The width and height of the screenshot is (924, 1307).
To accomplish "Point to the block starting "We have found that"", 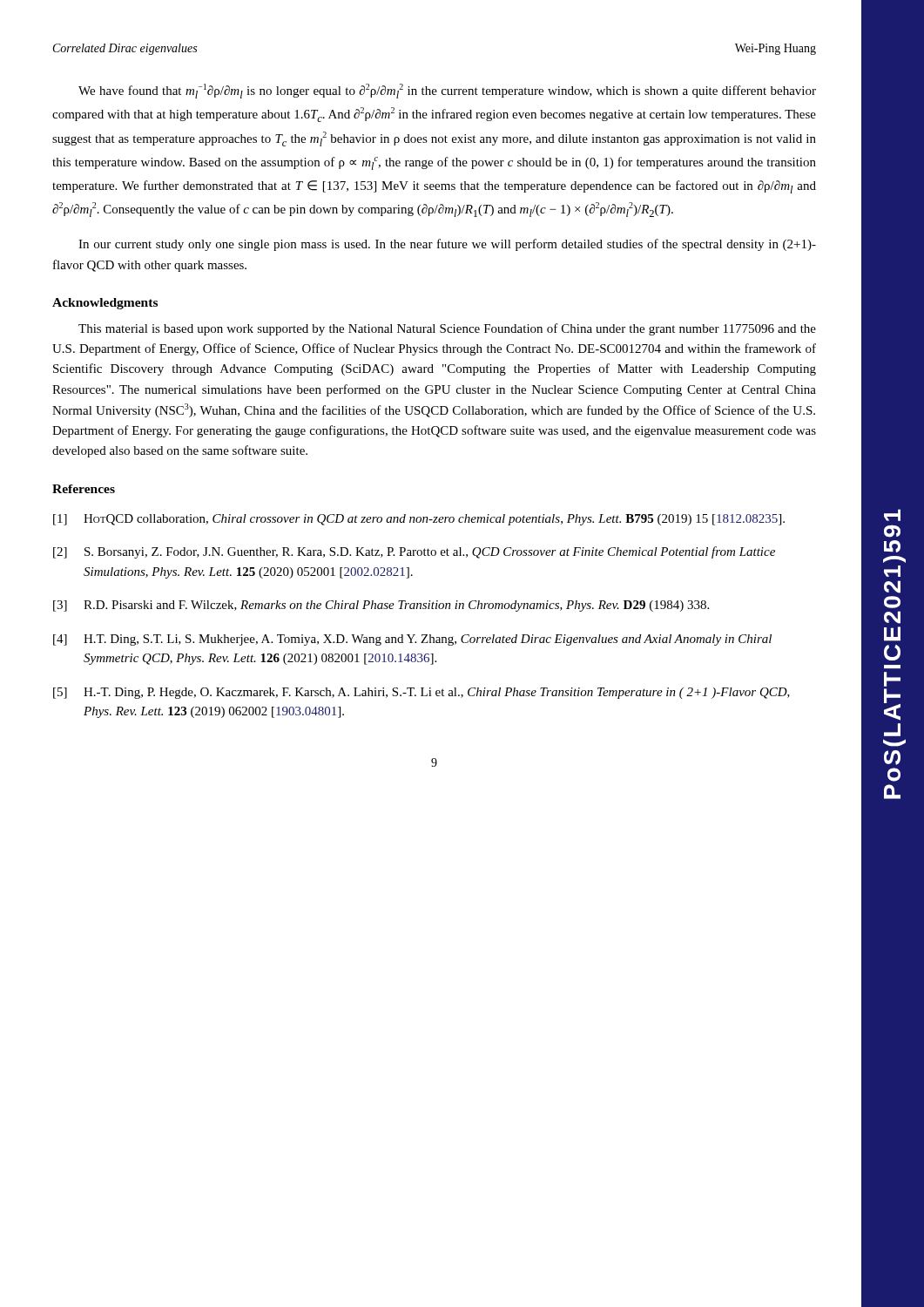I will click(434, 151).
